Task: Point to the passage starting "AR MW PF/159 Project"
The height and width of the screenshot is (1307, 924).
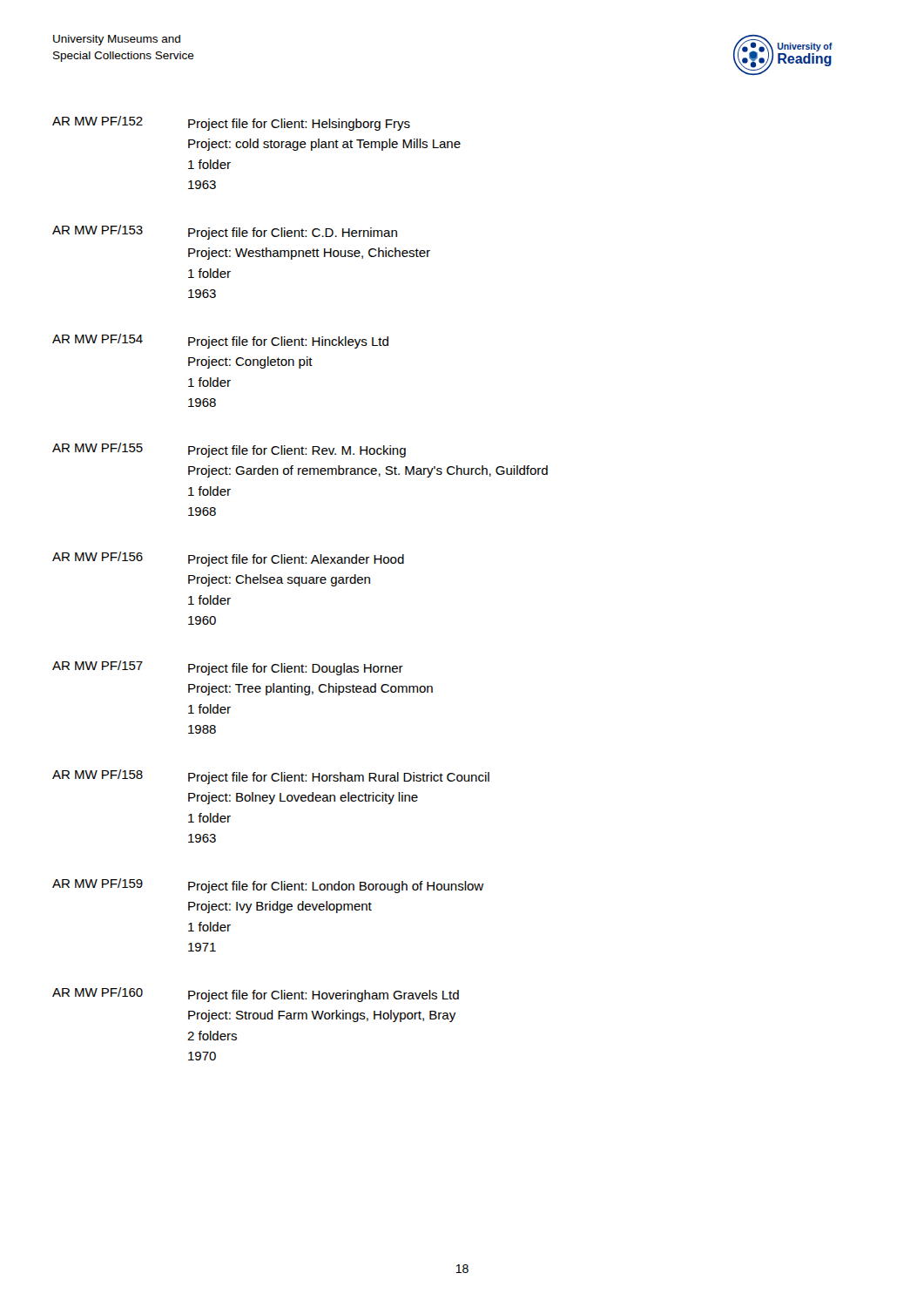Action: point(268,916)
